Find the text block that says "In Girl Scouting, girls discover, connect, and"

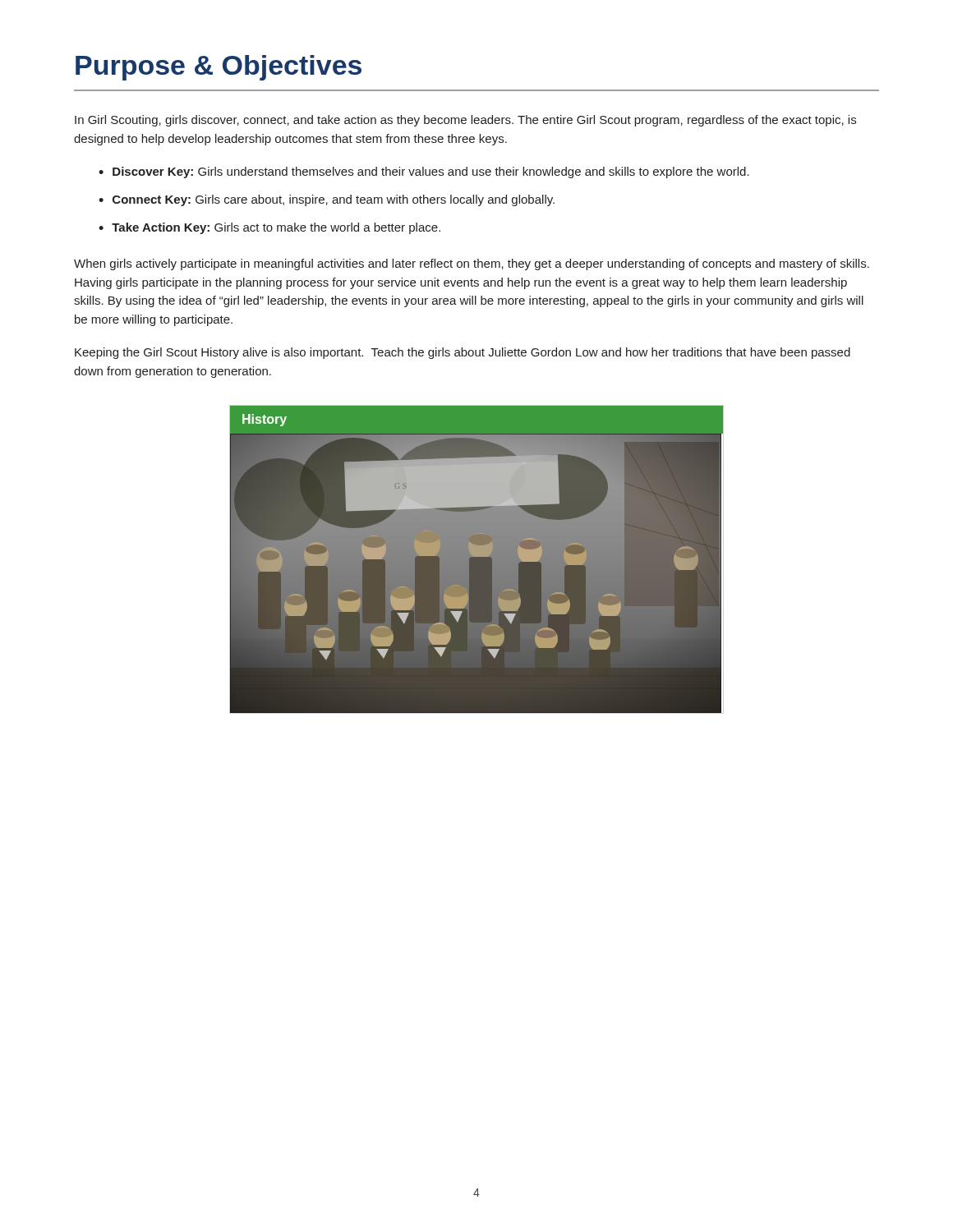click(x=465, y=129)
